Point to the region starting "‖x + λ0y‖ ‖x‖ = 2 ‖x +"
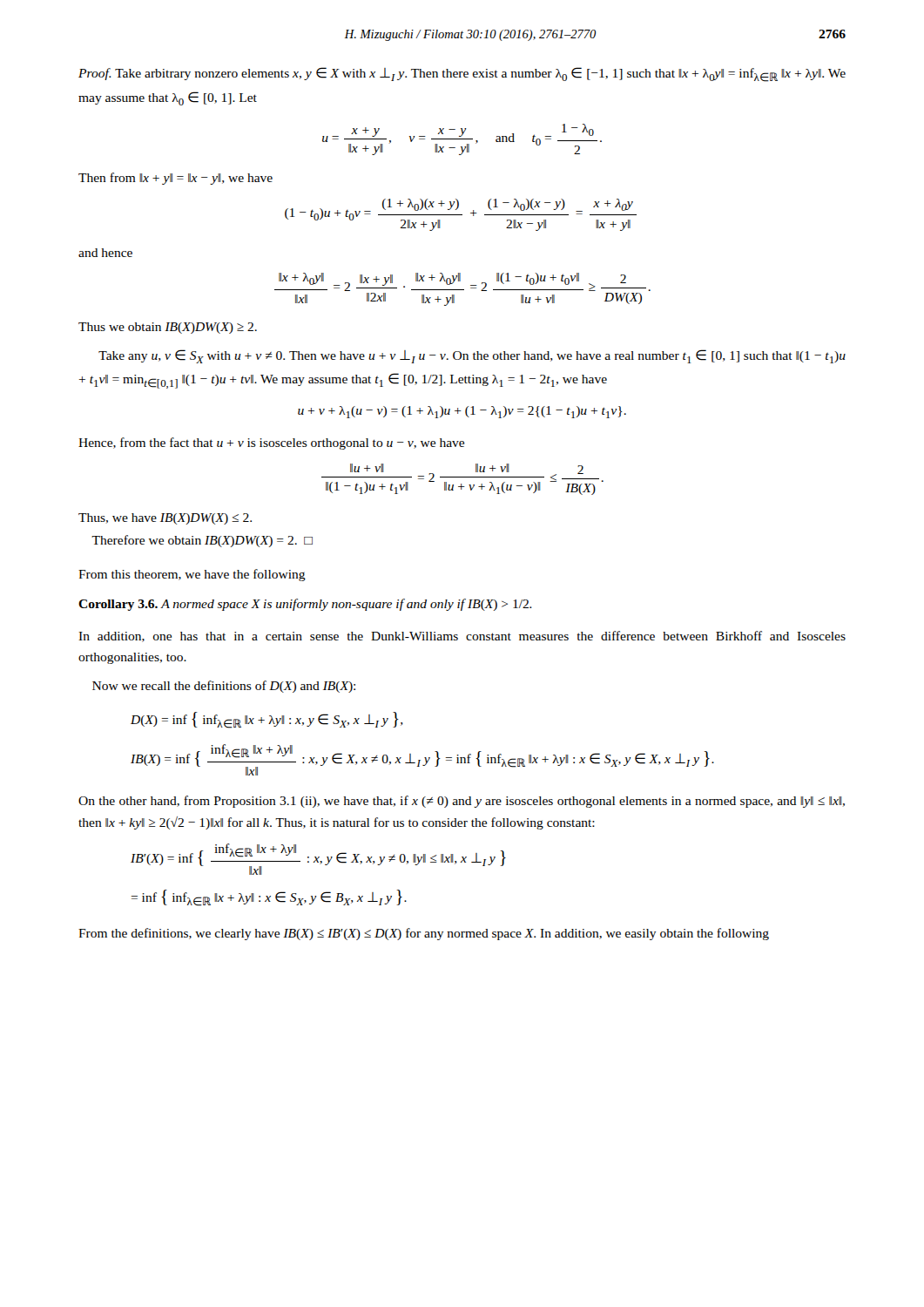This screenshot has height=1307, width=924. [463, 288]
